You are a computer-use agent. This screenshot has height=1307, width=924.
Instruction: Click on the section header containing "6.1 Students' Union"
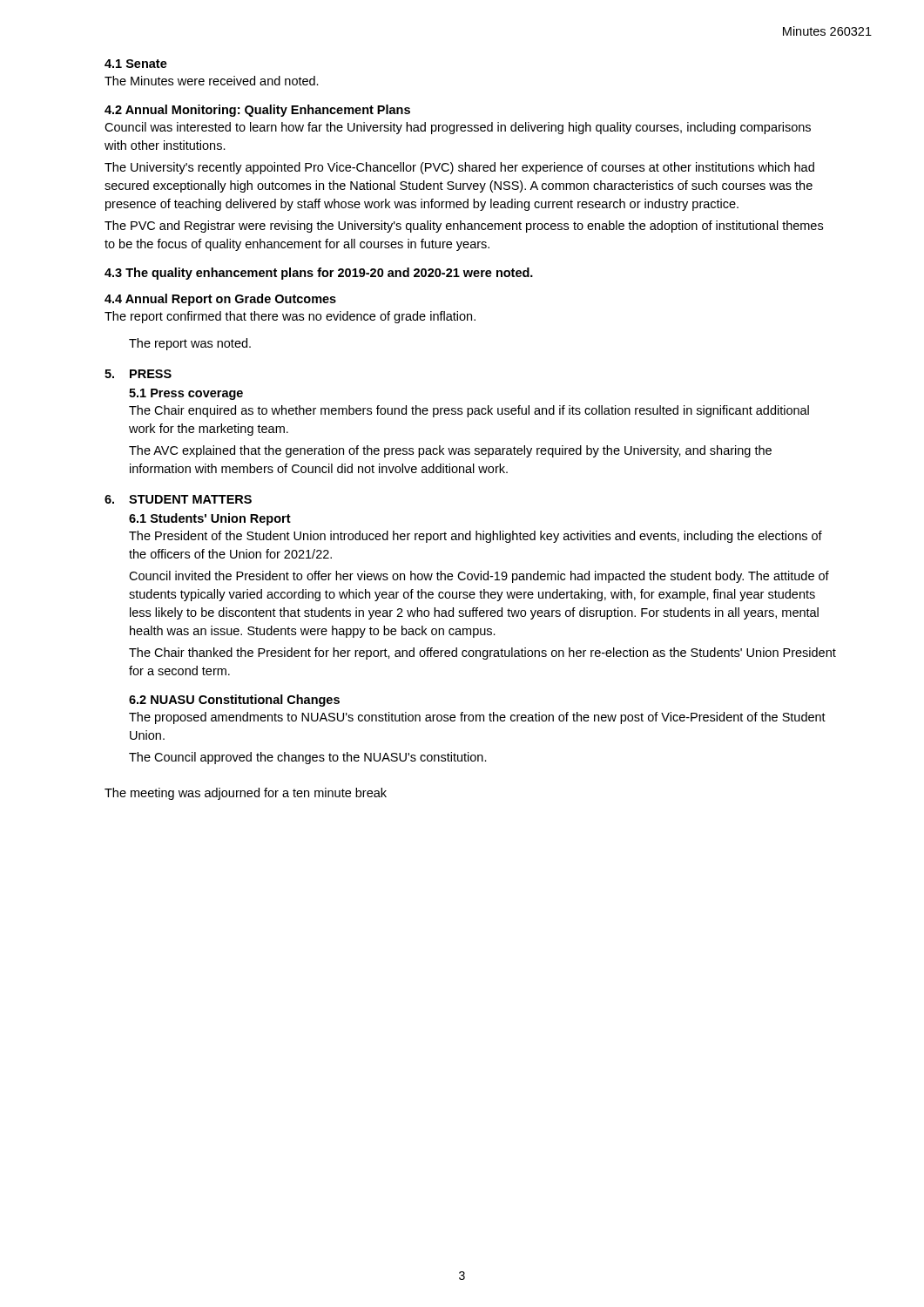click(x=210, y=519)
